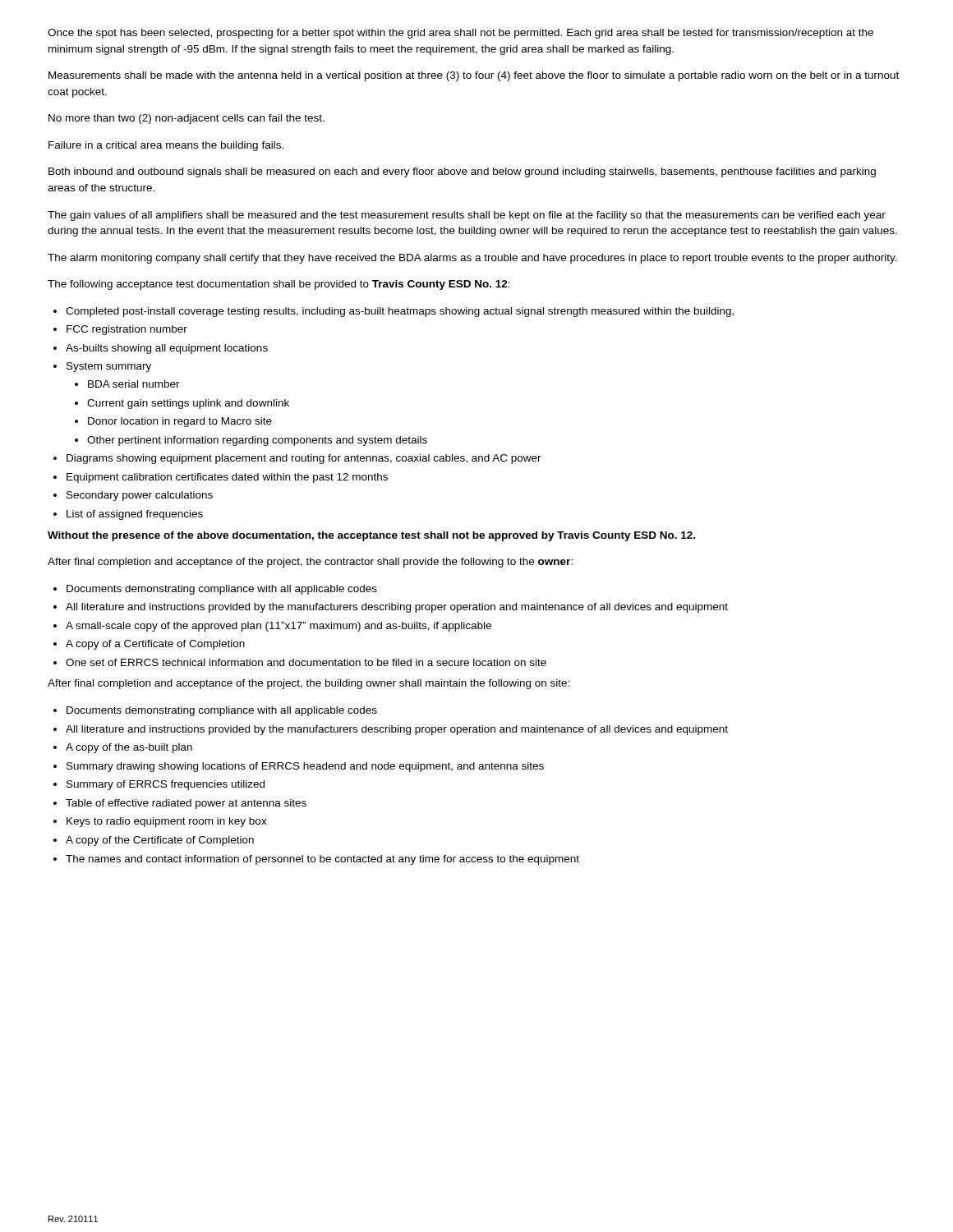Where is the passage that starts "The alarm monitoring company"?
The height and width of the screenshot is (1232, 953).
[x=476, y=257]
